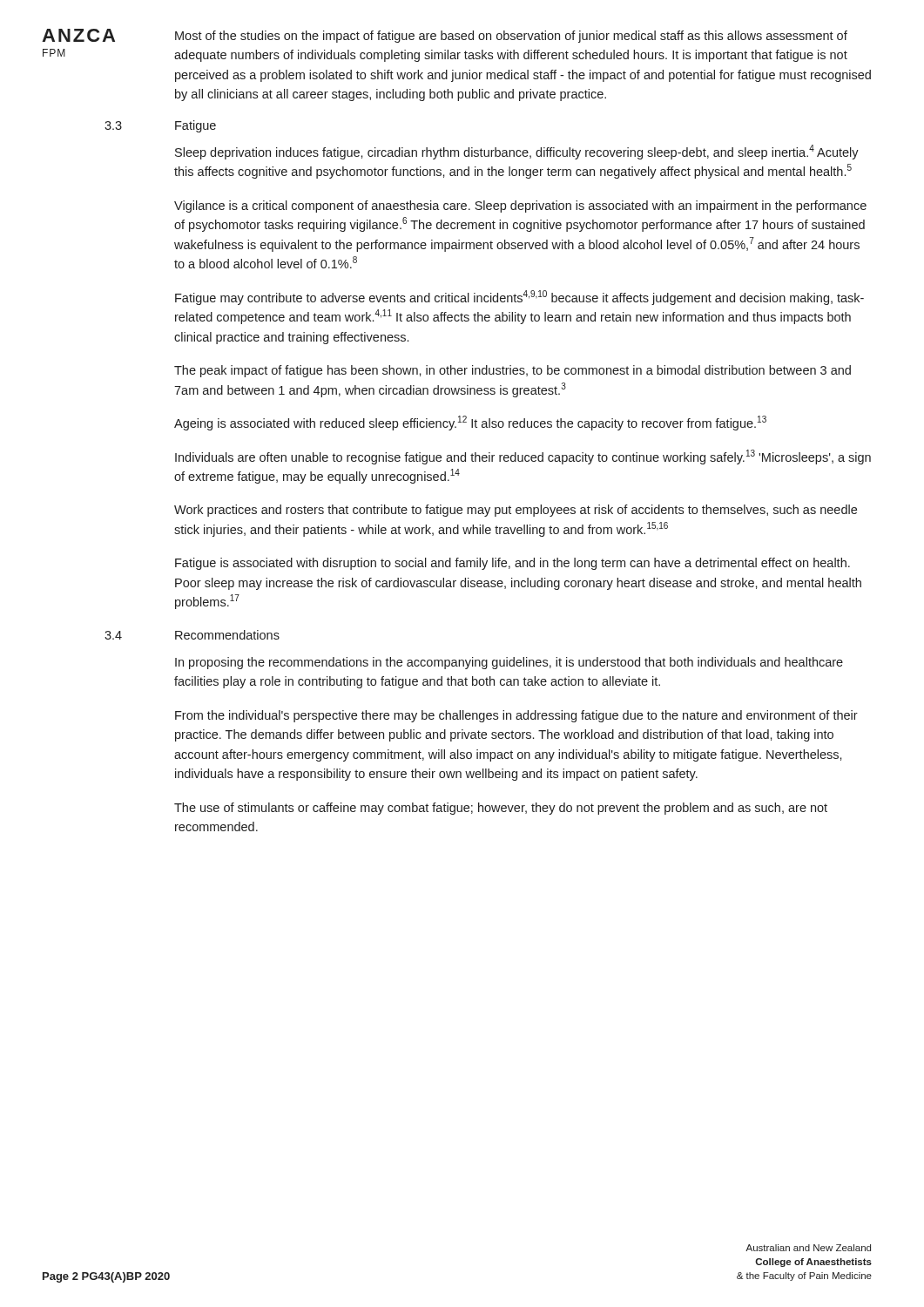Click on the passage starting "Fatigue may contribute to adverse events and"
Screen dimensions: 1307x924
point(519,316)
